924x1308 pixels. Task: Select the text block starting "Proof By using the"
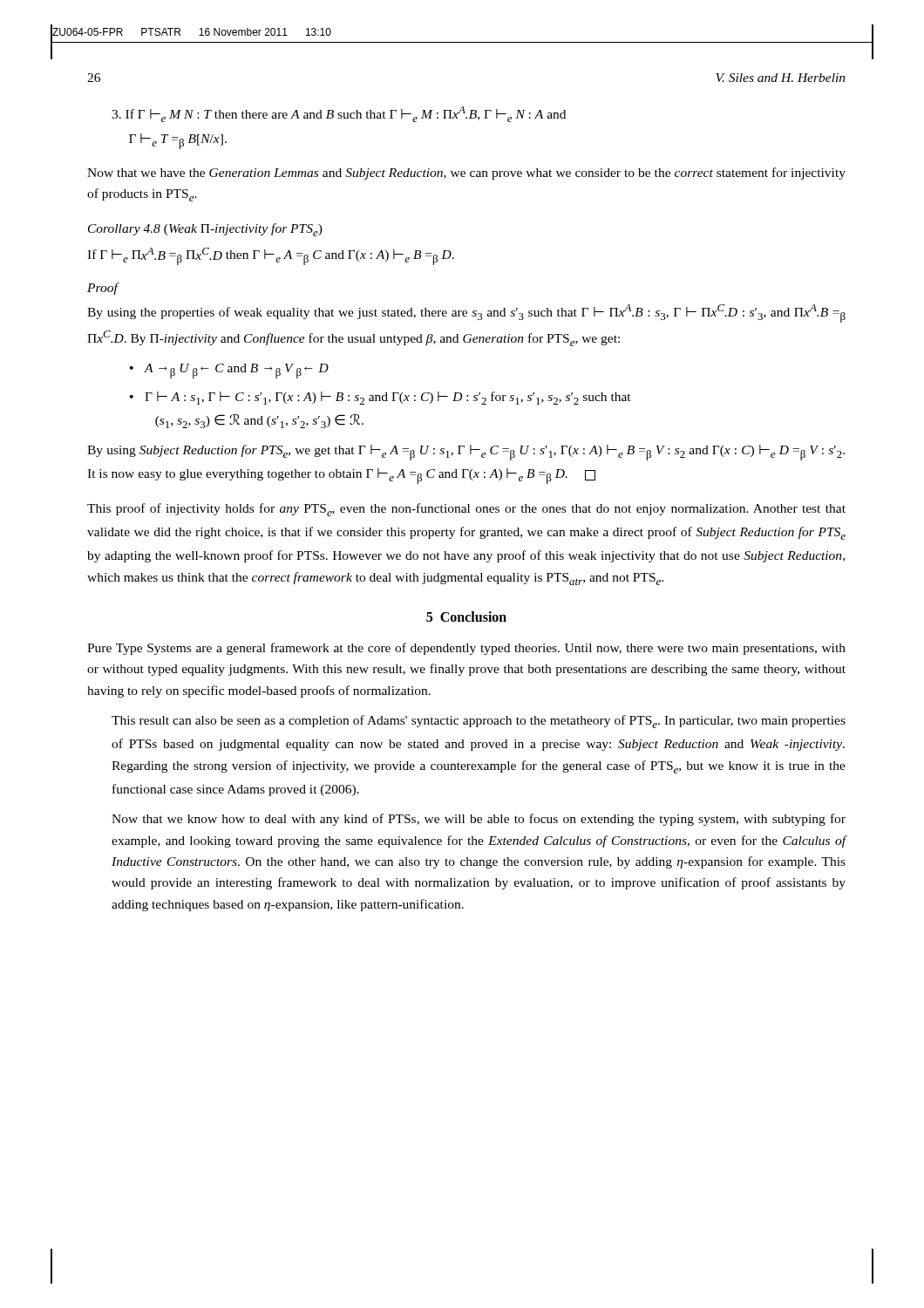tap(466, 315)
